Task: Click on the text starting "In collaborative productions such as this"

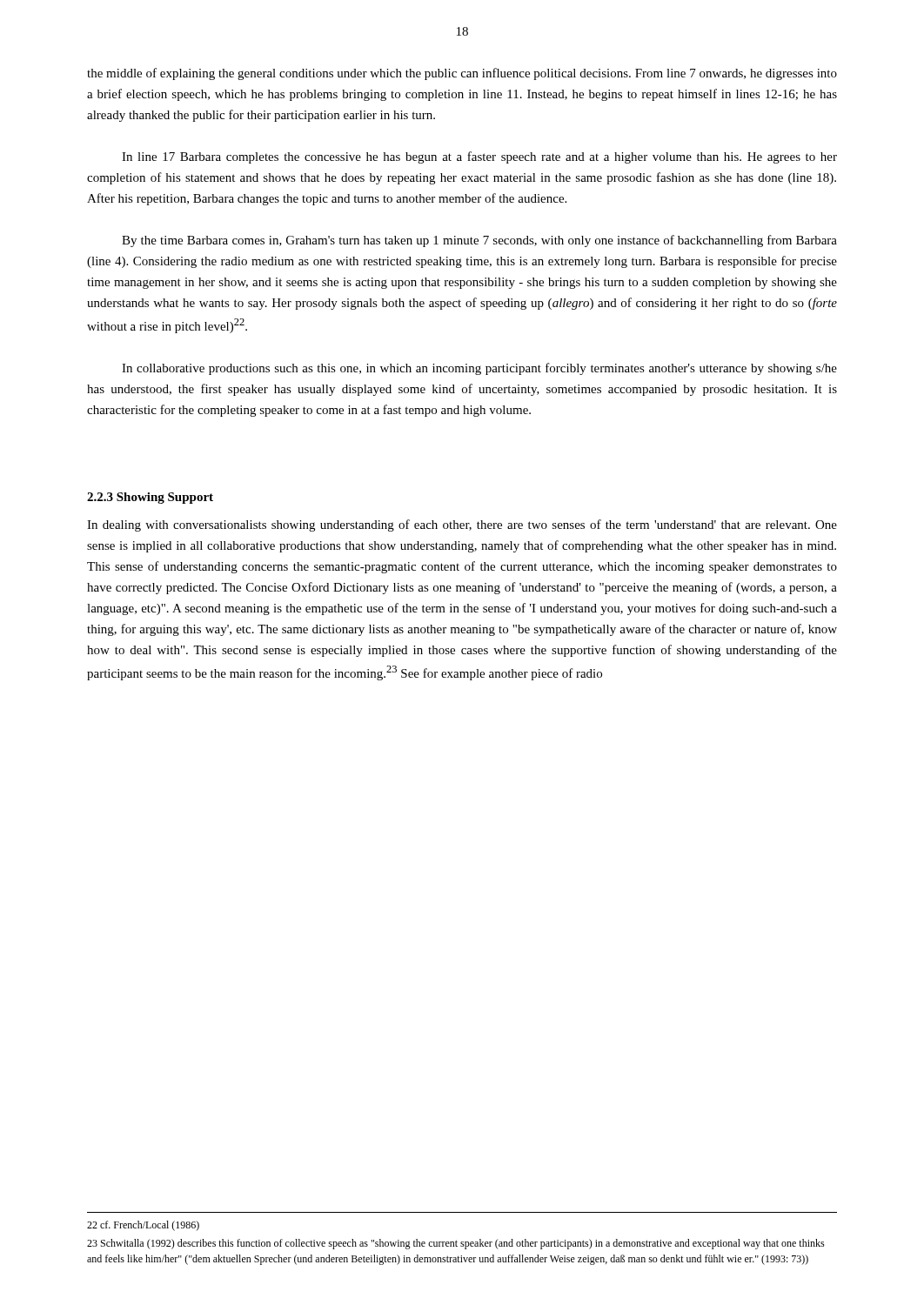Action: click(462, 389)
